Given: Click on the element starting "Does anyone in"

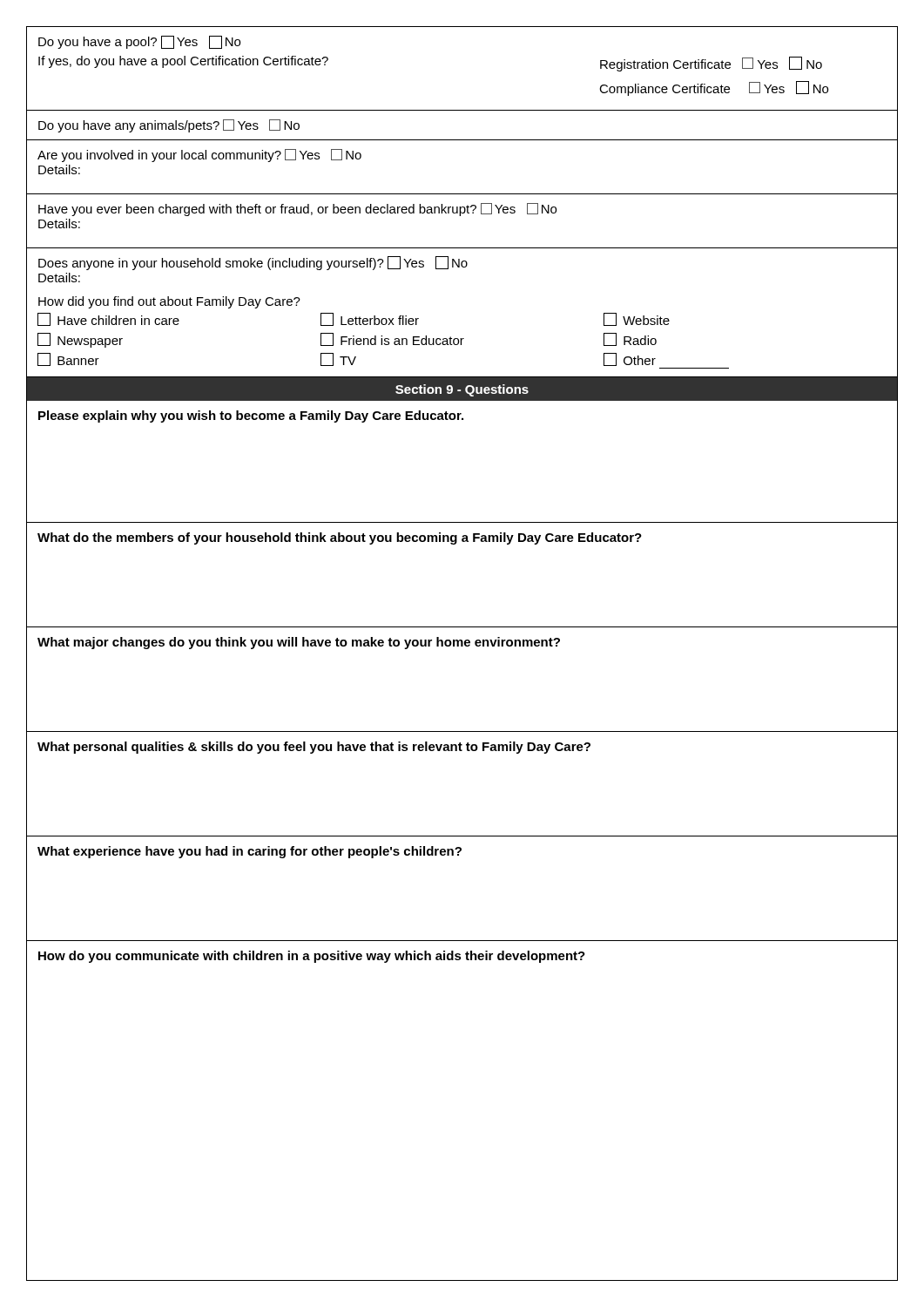Looking at the screenshot, I should (253, 270).
